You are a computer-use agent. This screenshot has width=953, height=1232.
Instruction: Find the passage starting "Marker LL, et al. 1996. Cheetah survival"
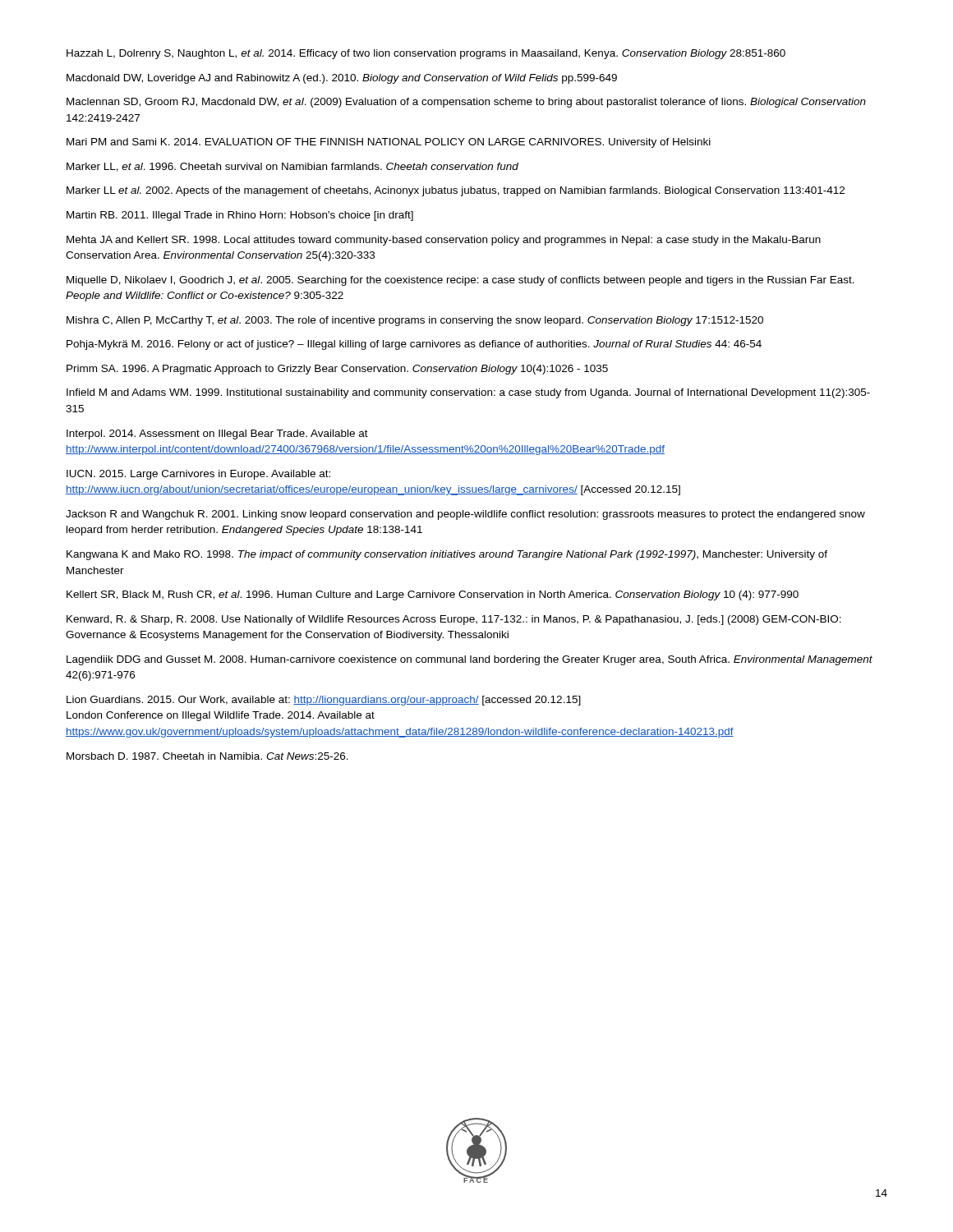pyautogui.click(x=292, y=166)
